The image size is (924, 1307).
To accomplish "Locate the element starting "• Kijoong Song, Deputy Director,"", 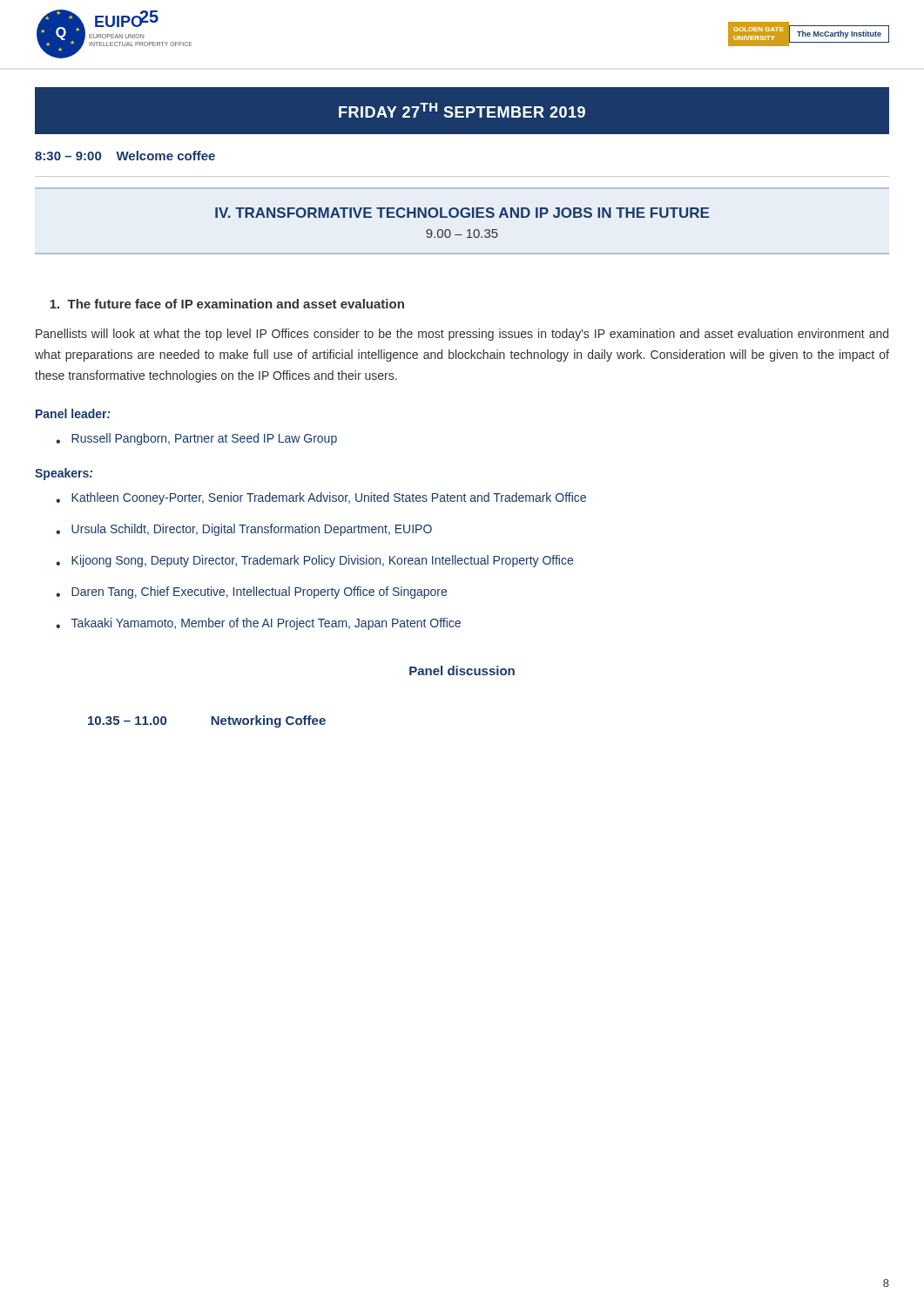I will [x=315, y=563].
